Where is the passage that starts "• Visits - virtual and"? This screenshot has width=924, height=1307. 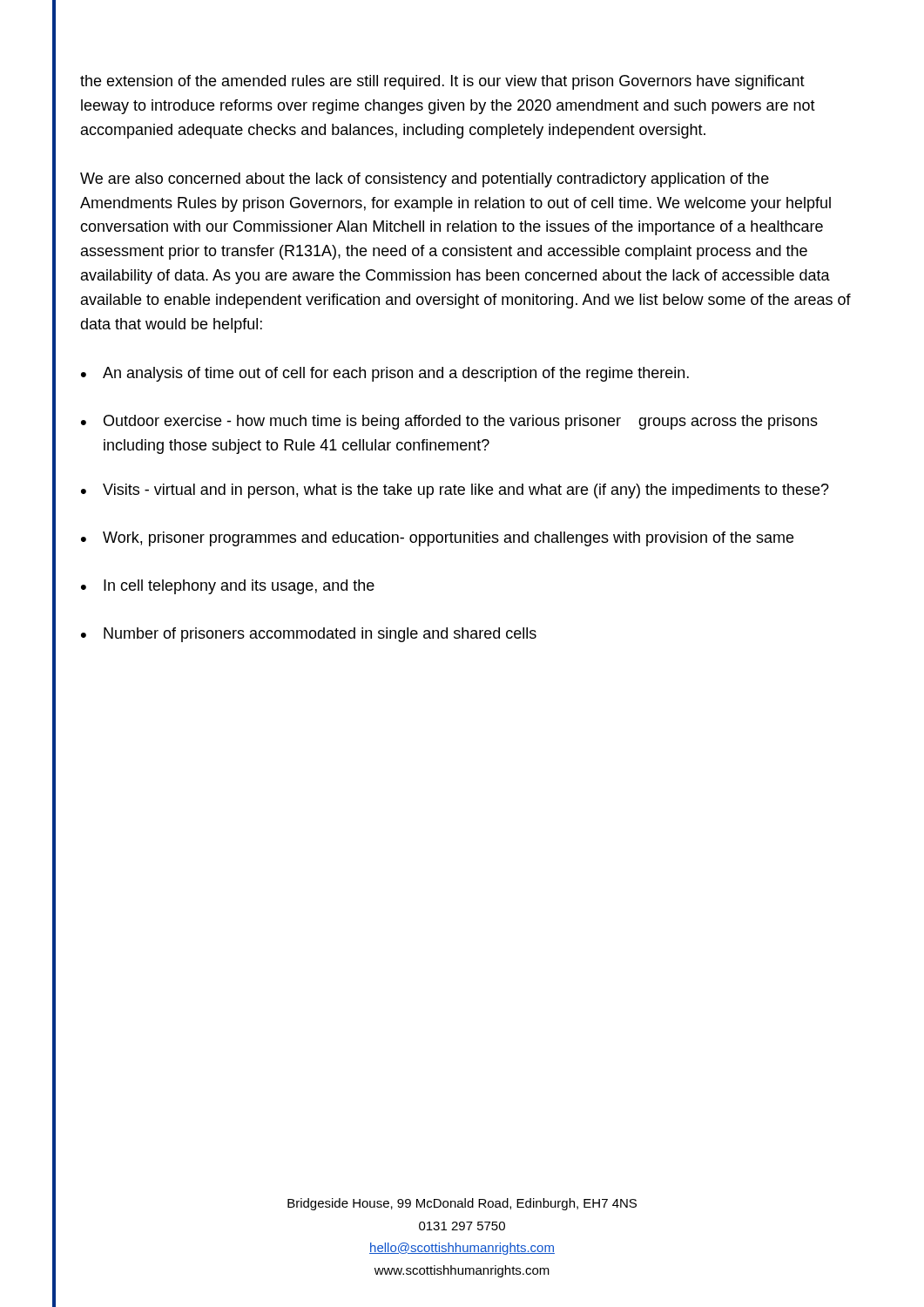467,492
